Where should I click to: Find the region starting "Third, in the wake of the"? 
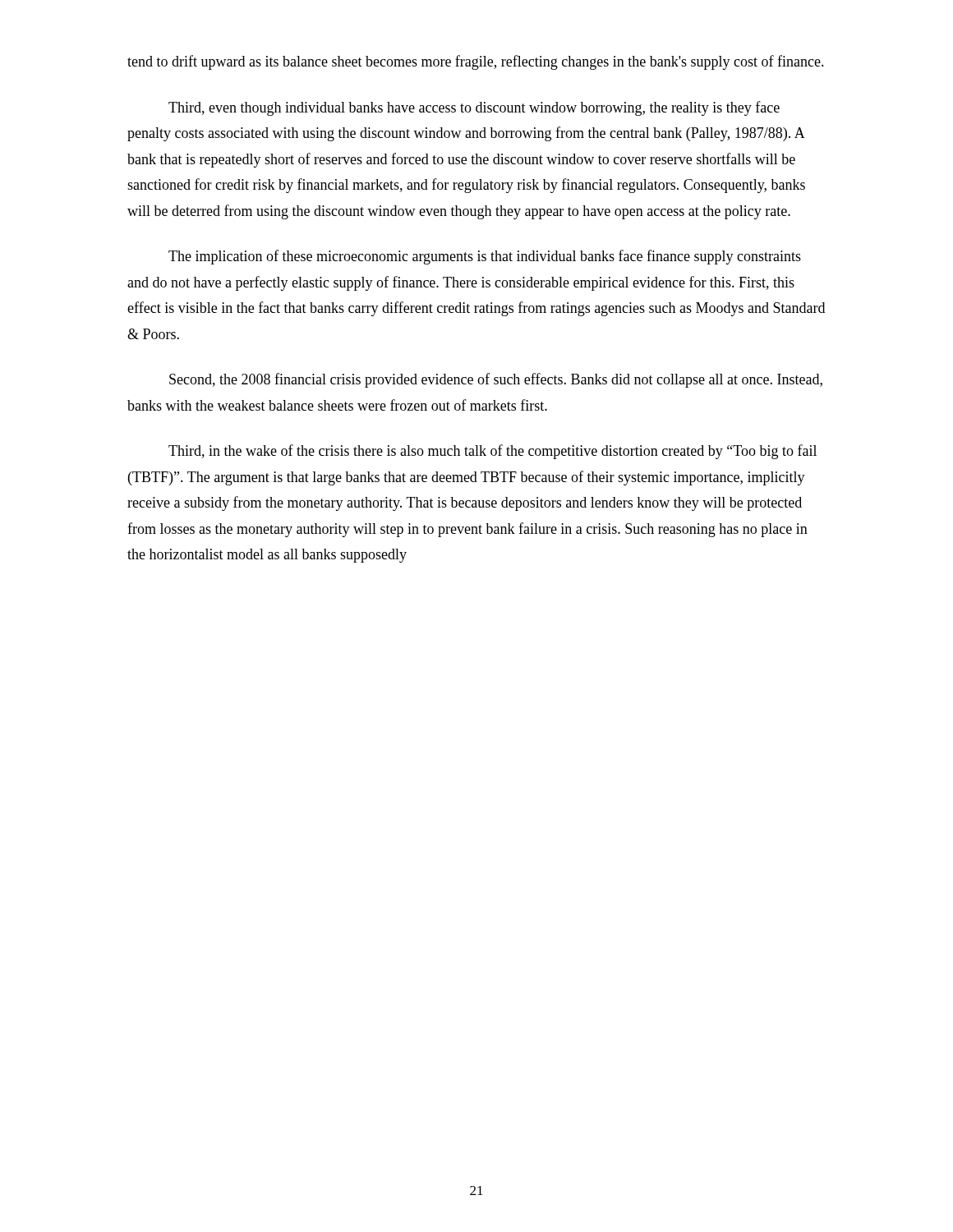476,503
